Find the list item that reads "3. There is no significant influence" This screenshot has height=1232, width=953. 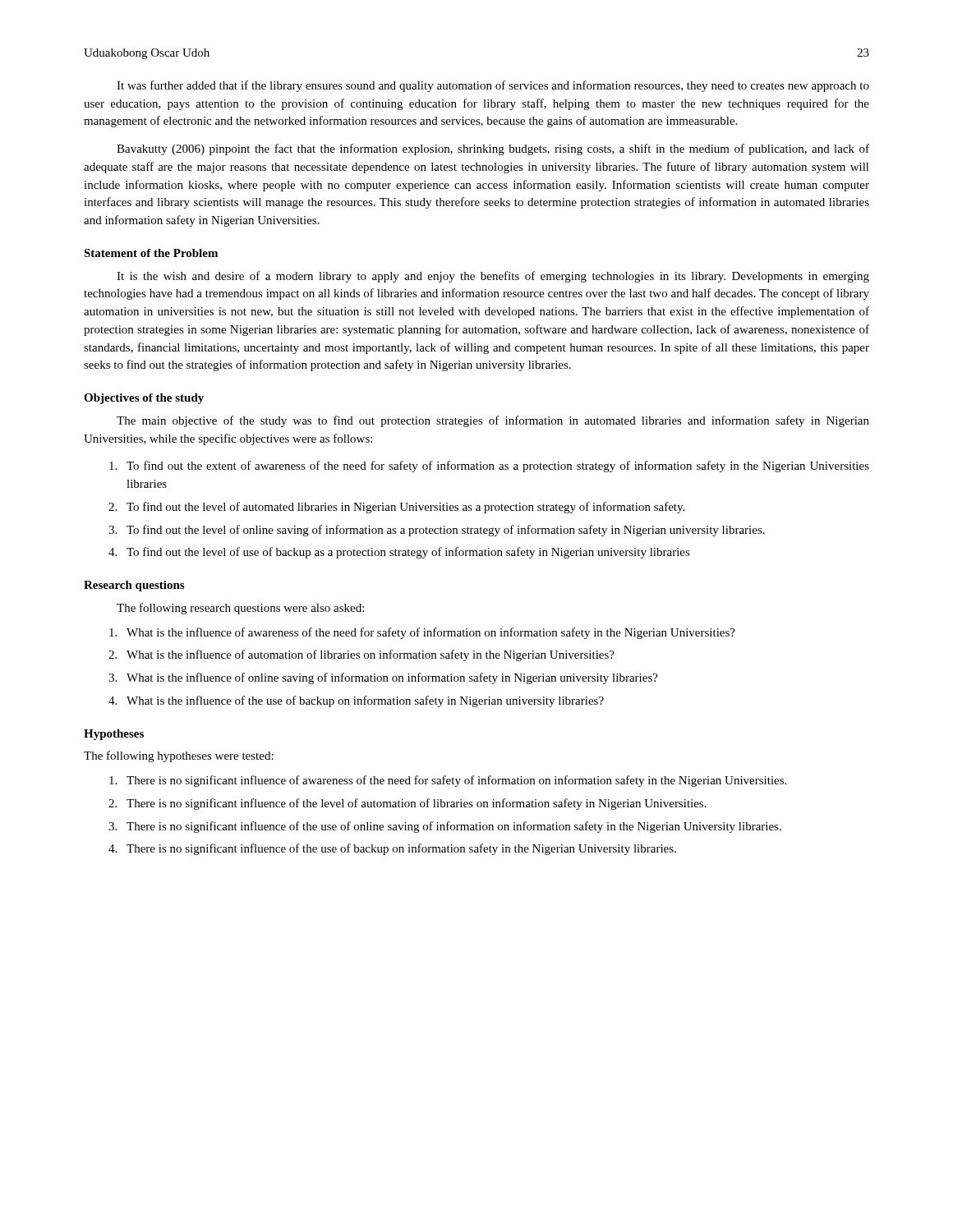pos(489,827)
